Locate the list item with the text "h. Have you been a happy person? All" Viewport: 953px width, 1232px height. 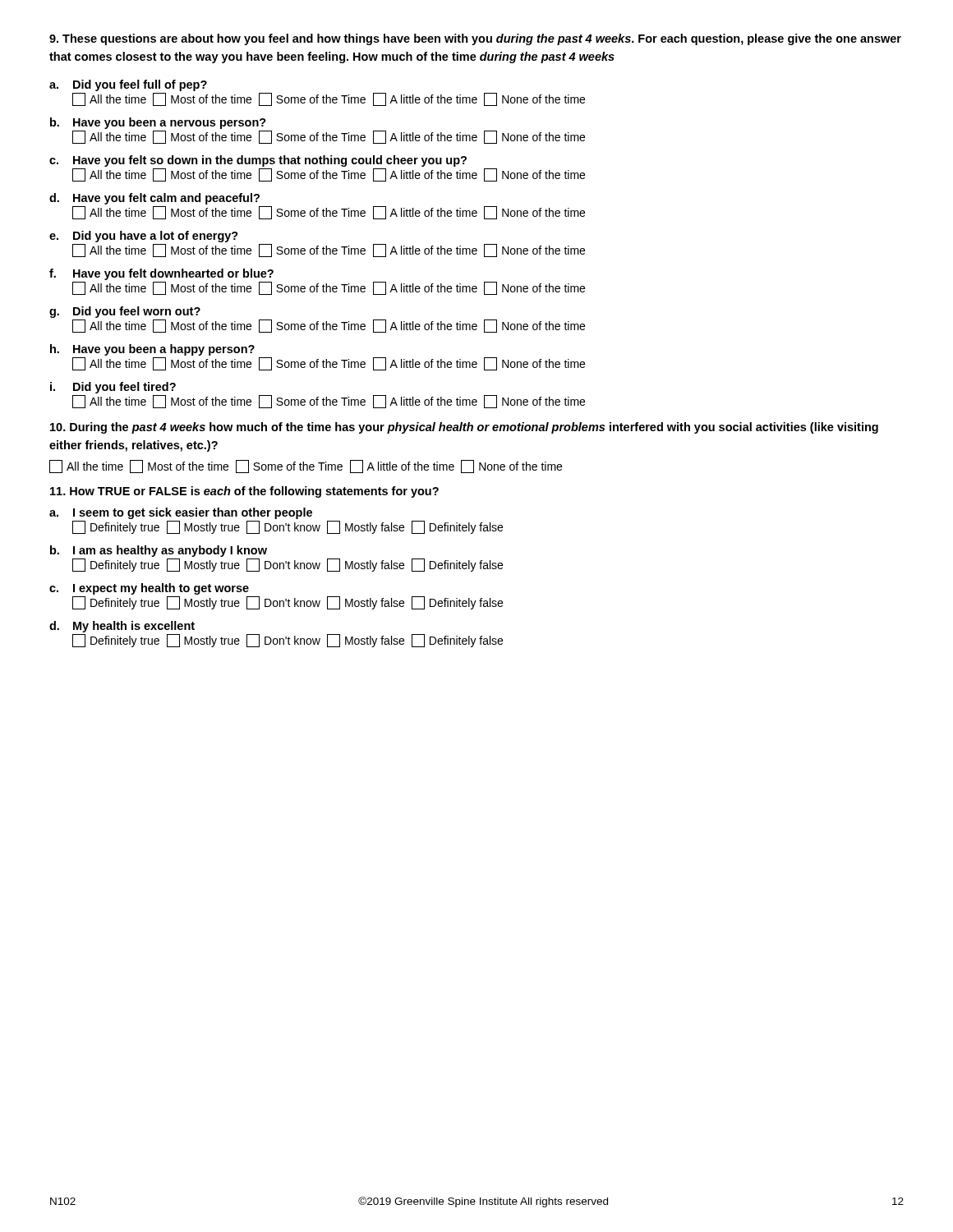click(476, 356)
